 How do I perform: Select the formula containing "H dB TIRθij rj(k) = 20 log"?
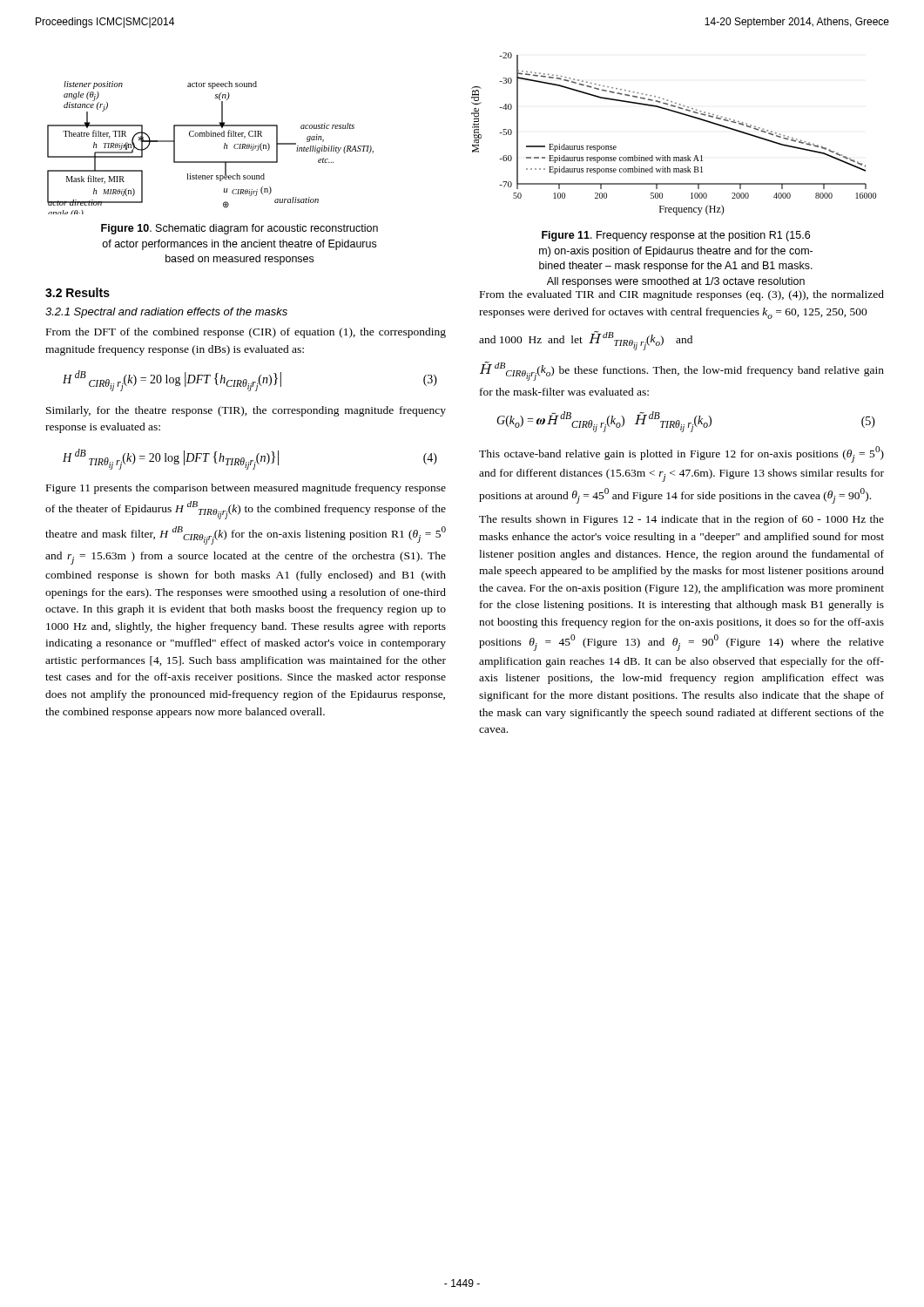250,458
